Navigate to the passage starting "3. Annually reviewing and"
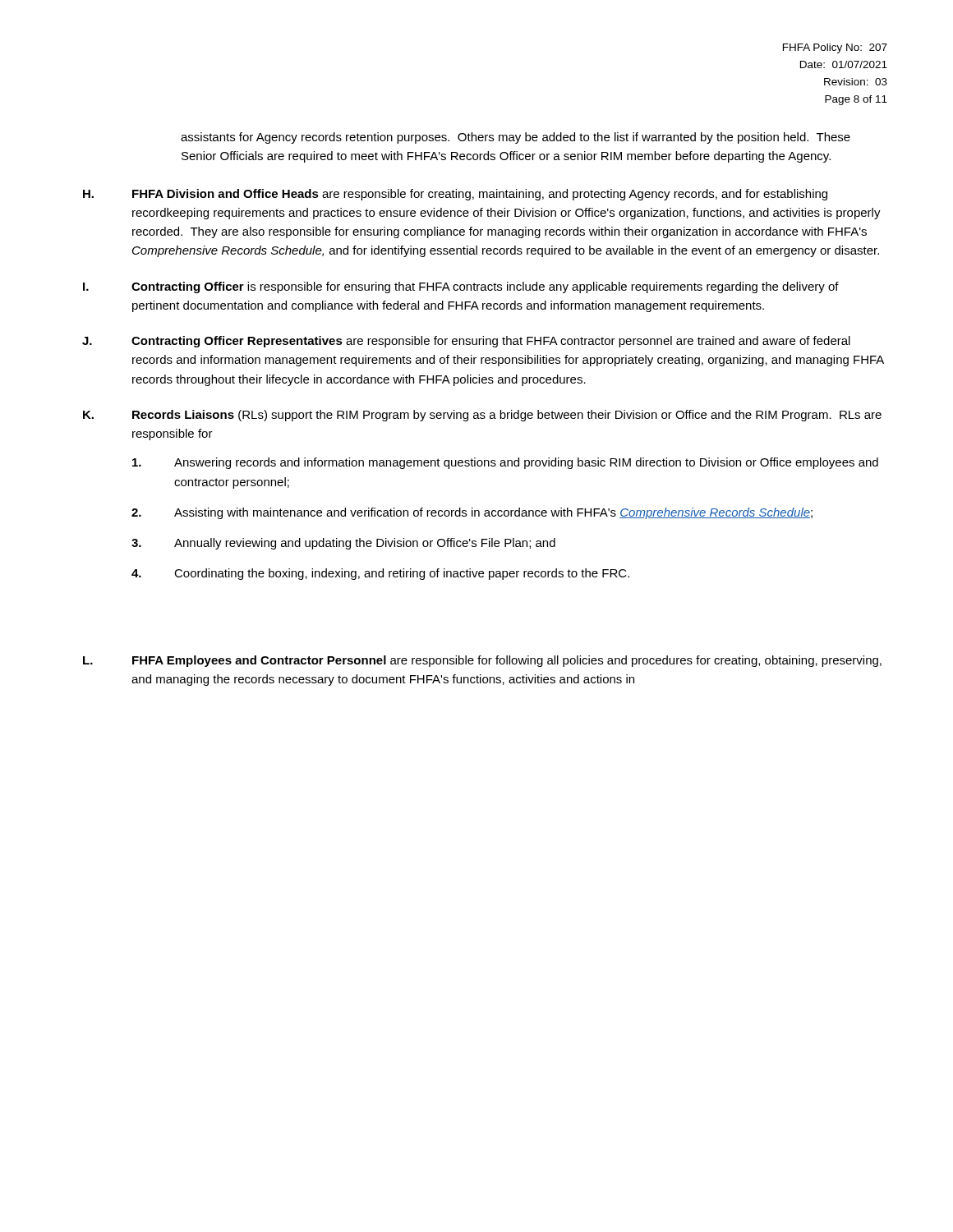This screenshot has height=1232, width=953. pyautogui.click(x=509, y=543)
